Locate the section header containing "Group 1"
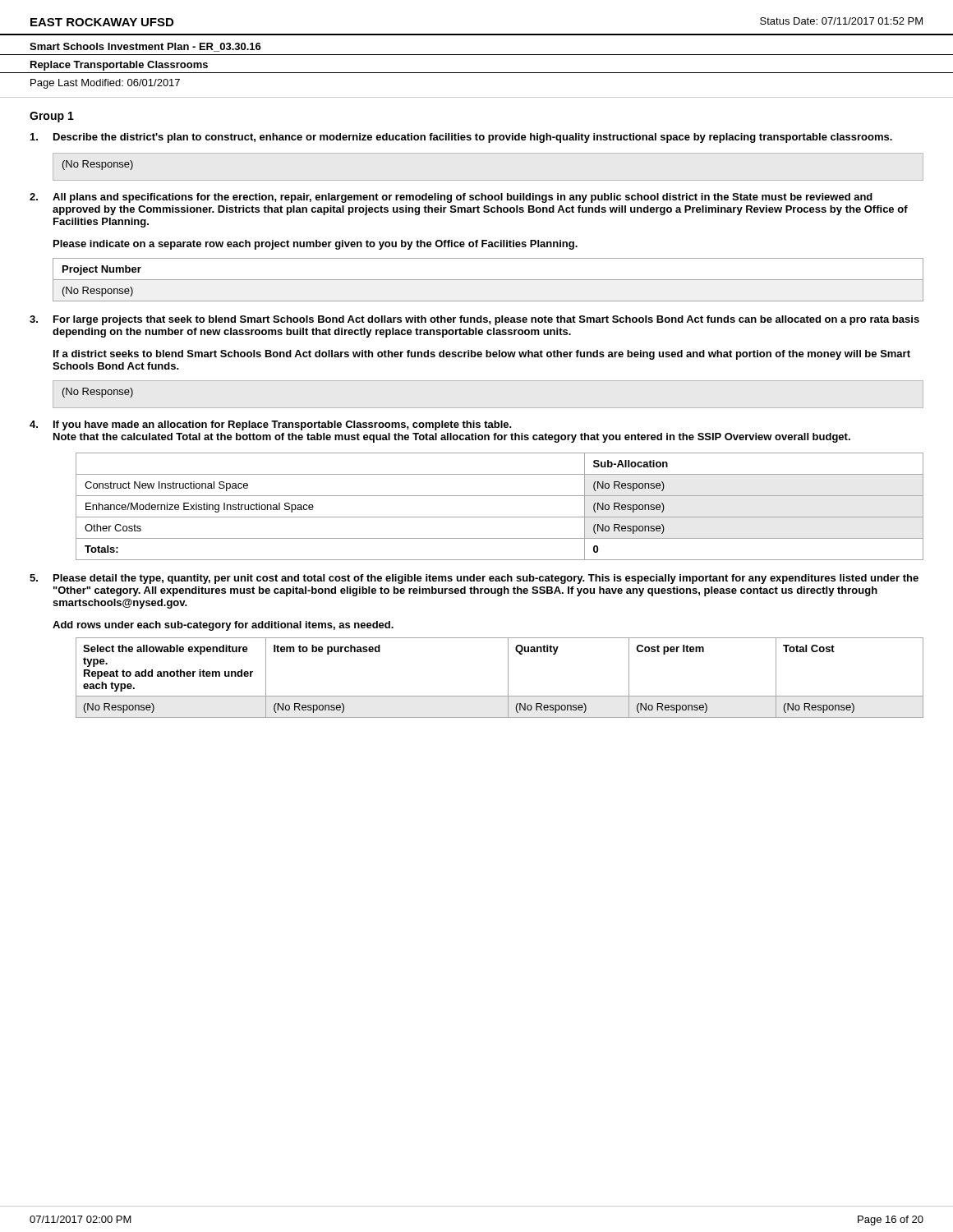This screenshot has width=953, height=1232. point(52,116)
